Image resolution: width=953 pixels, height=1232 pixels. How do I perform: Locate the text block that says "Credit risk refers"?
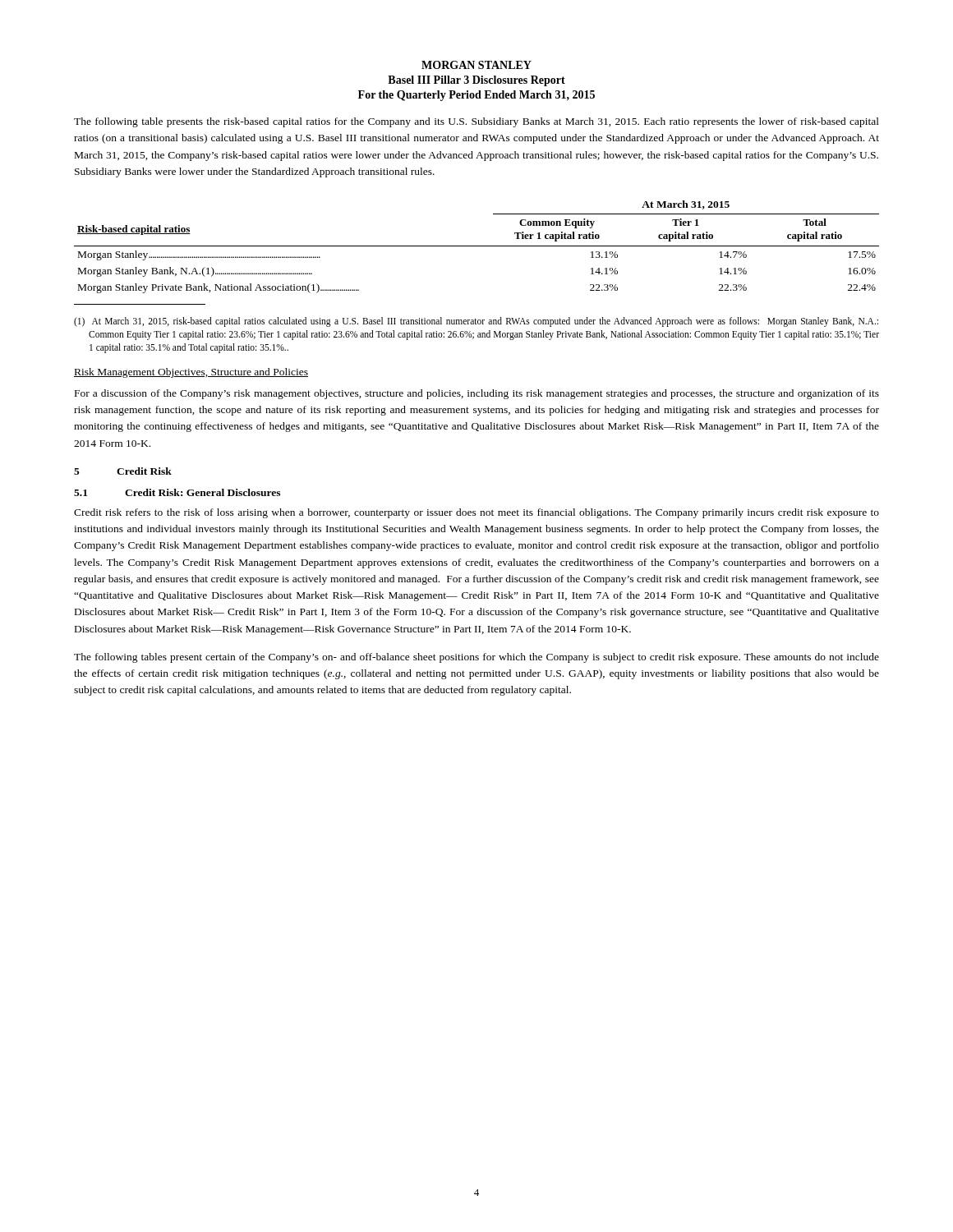pos(476,570)
